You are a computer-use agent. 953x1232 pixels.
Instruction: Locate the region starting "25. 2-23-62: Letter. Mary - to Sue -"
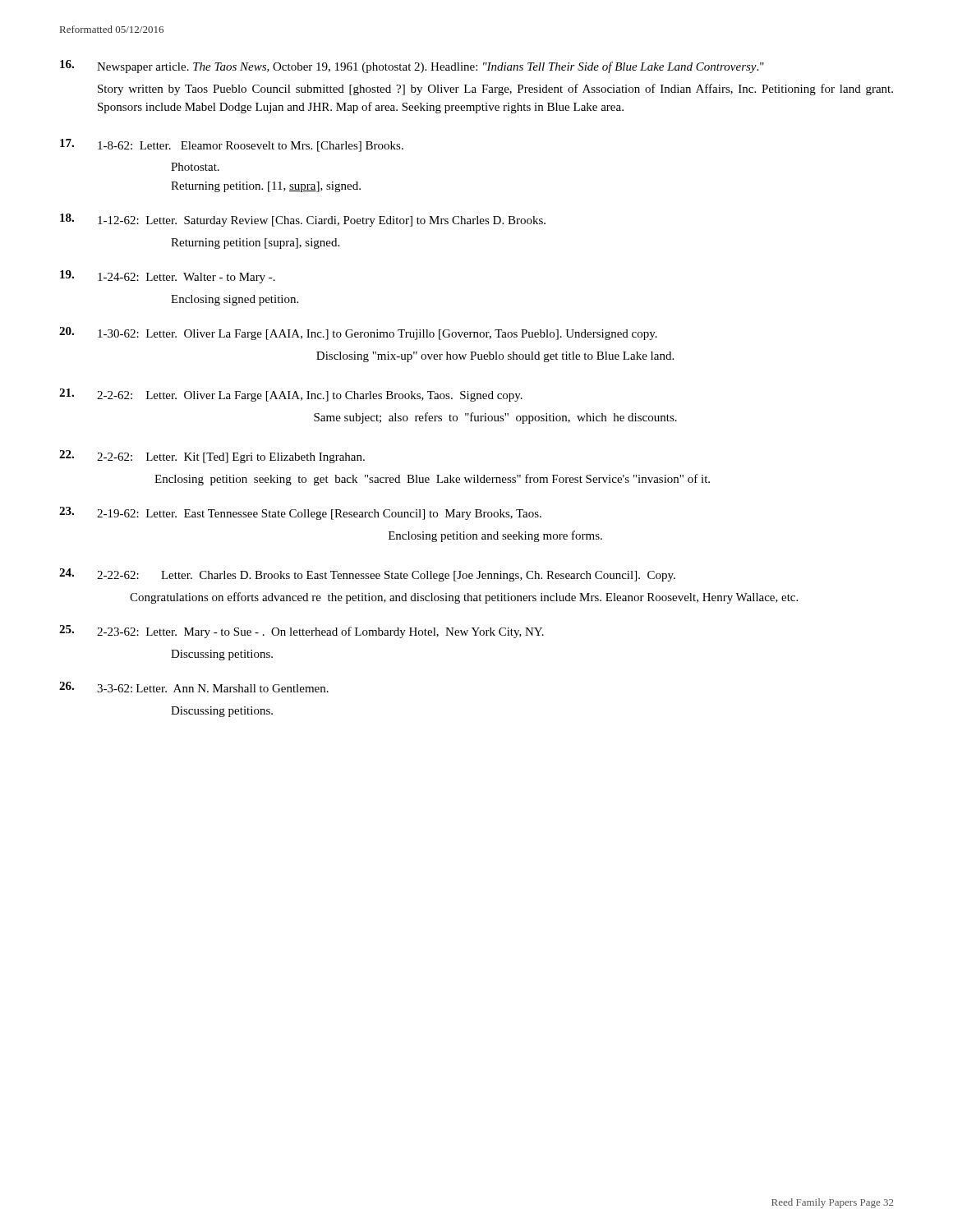pos(476,643)
